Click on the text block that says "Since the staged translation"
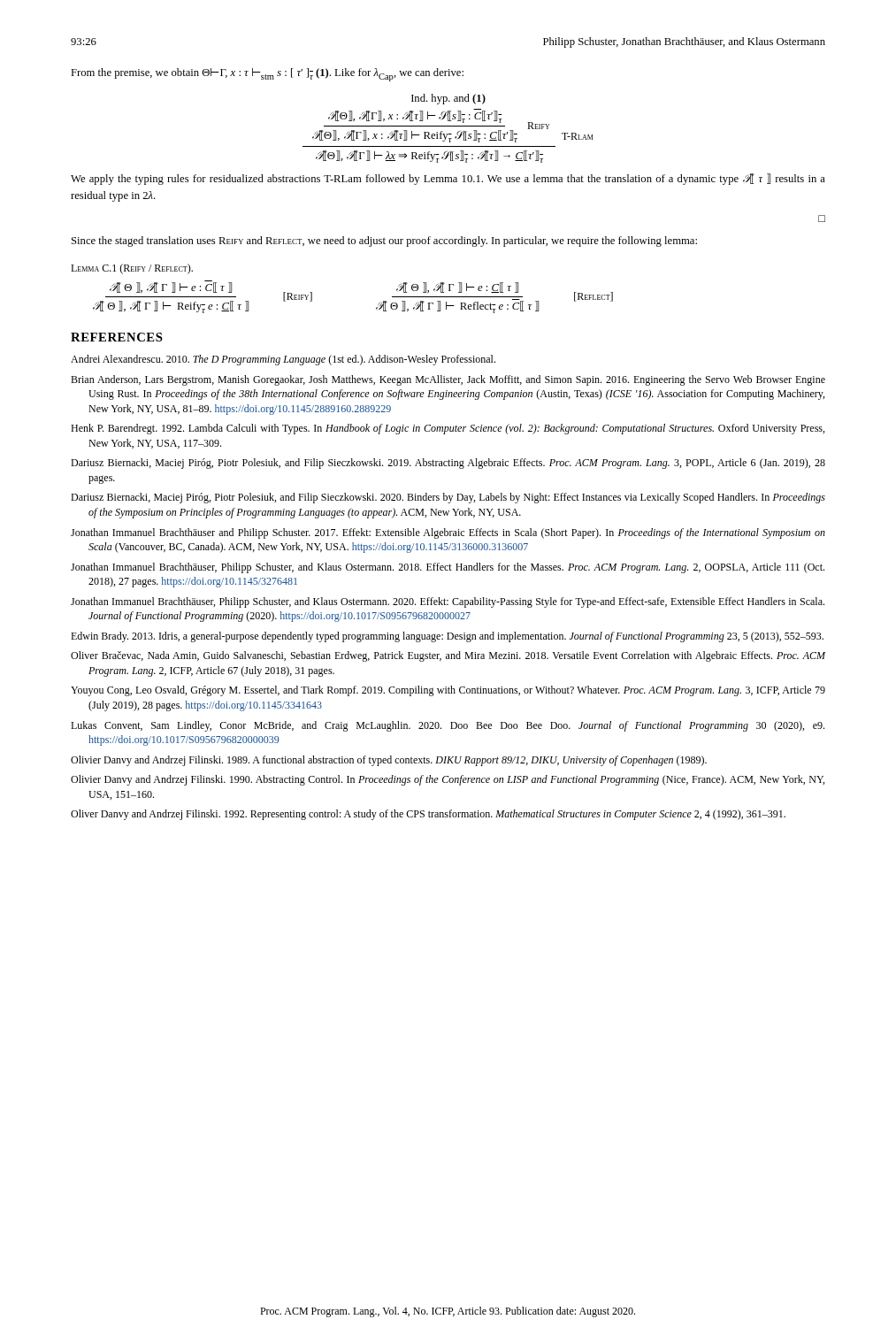The width and height of the screenshot is (896, 1327). click(384, 241)
